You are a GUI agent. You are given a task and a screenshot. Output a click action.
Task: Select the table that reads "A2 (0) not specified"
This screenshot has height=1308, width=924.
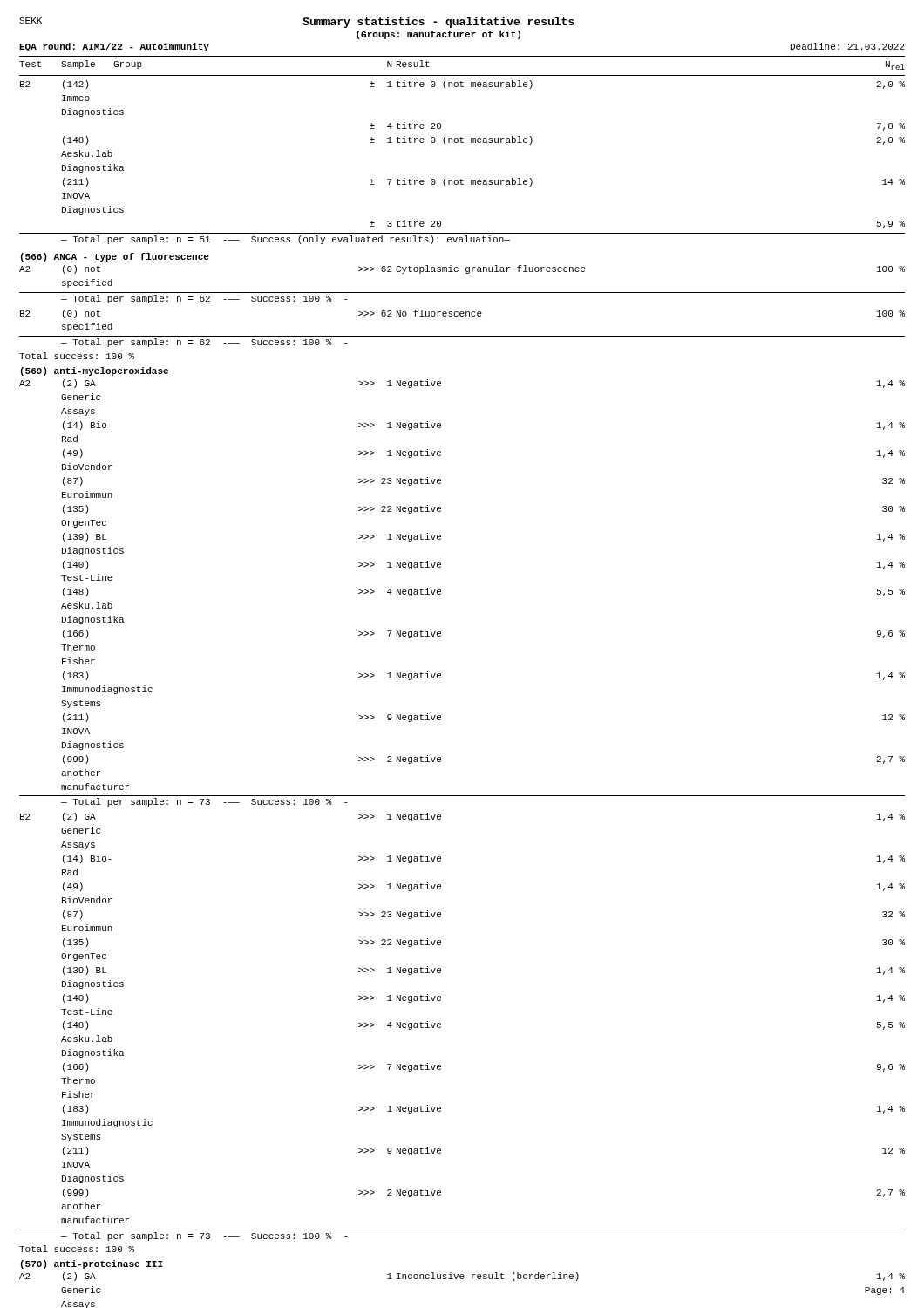[x=462, y=313]
